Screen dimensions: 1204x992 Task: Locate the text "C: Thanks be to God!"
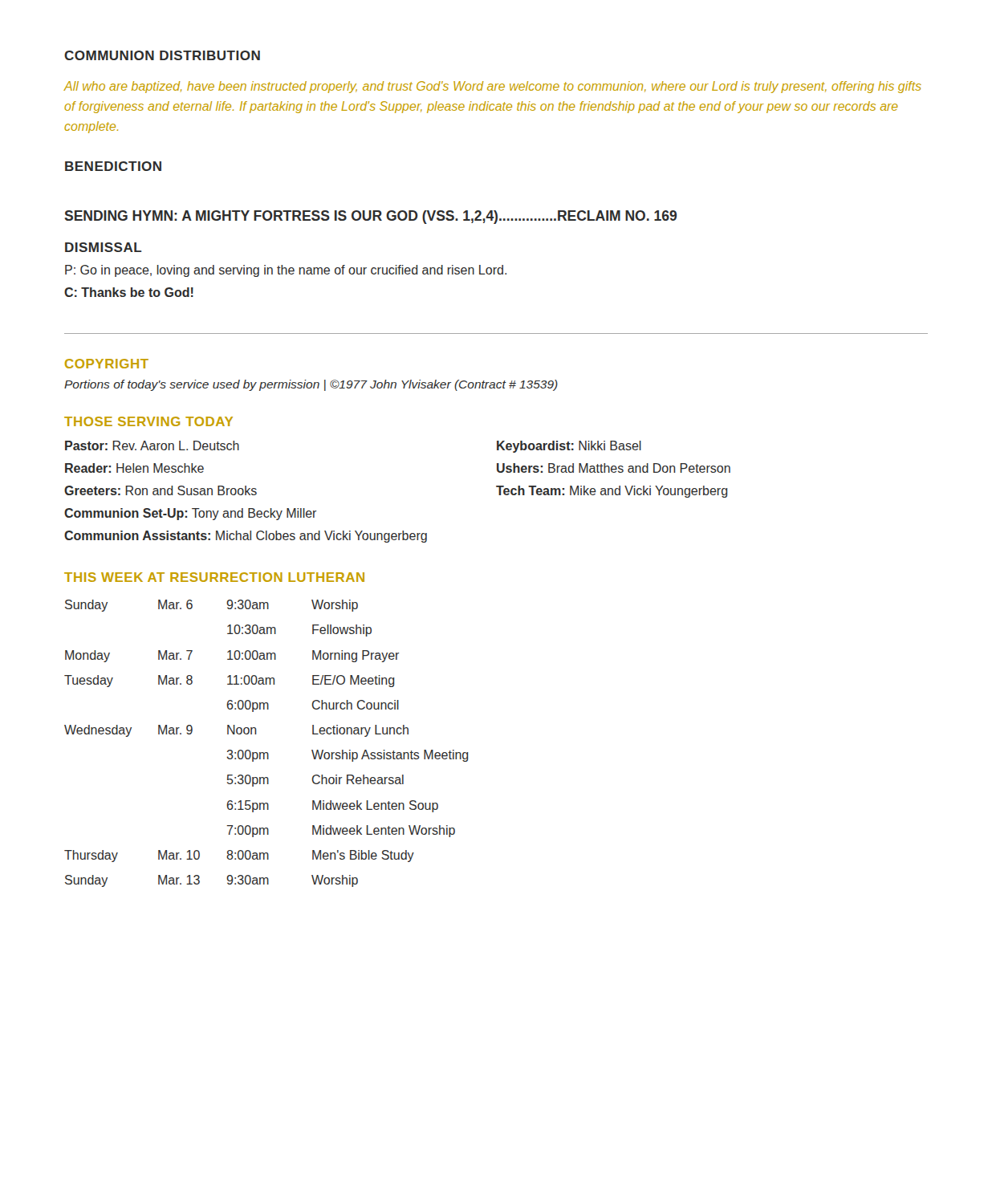pos(129,292)
